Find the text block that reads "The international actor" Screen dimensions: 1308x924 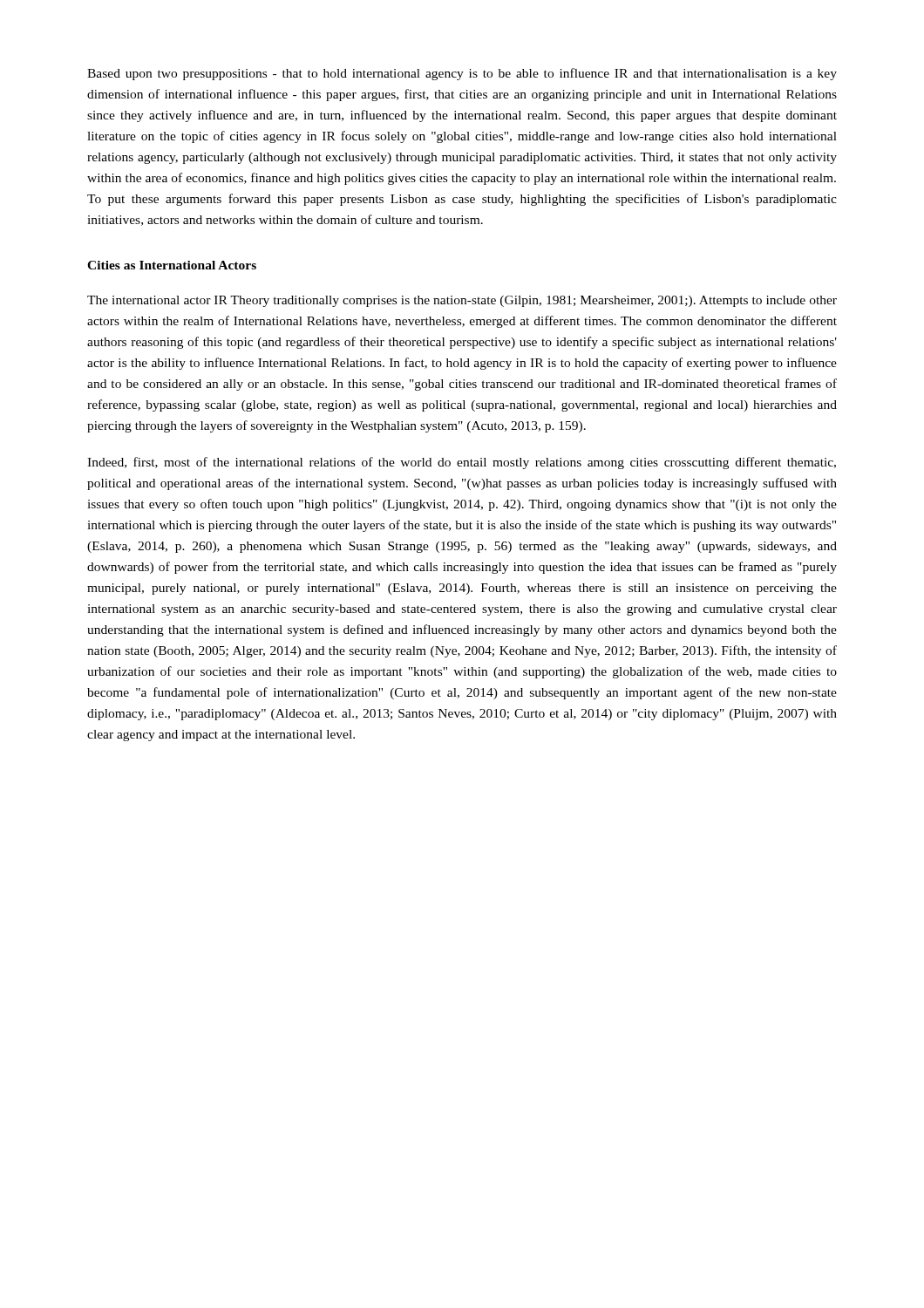(x=462, y=362)
